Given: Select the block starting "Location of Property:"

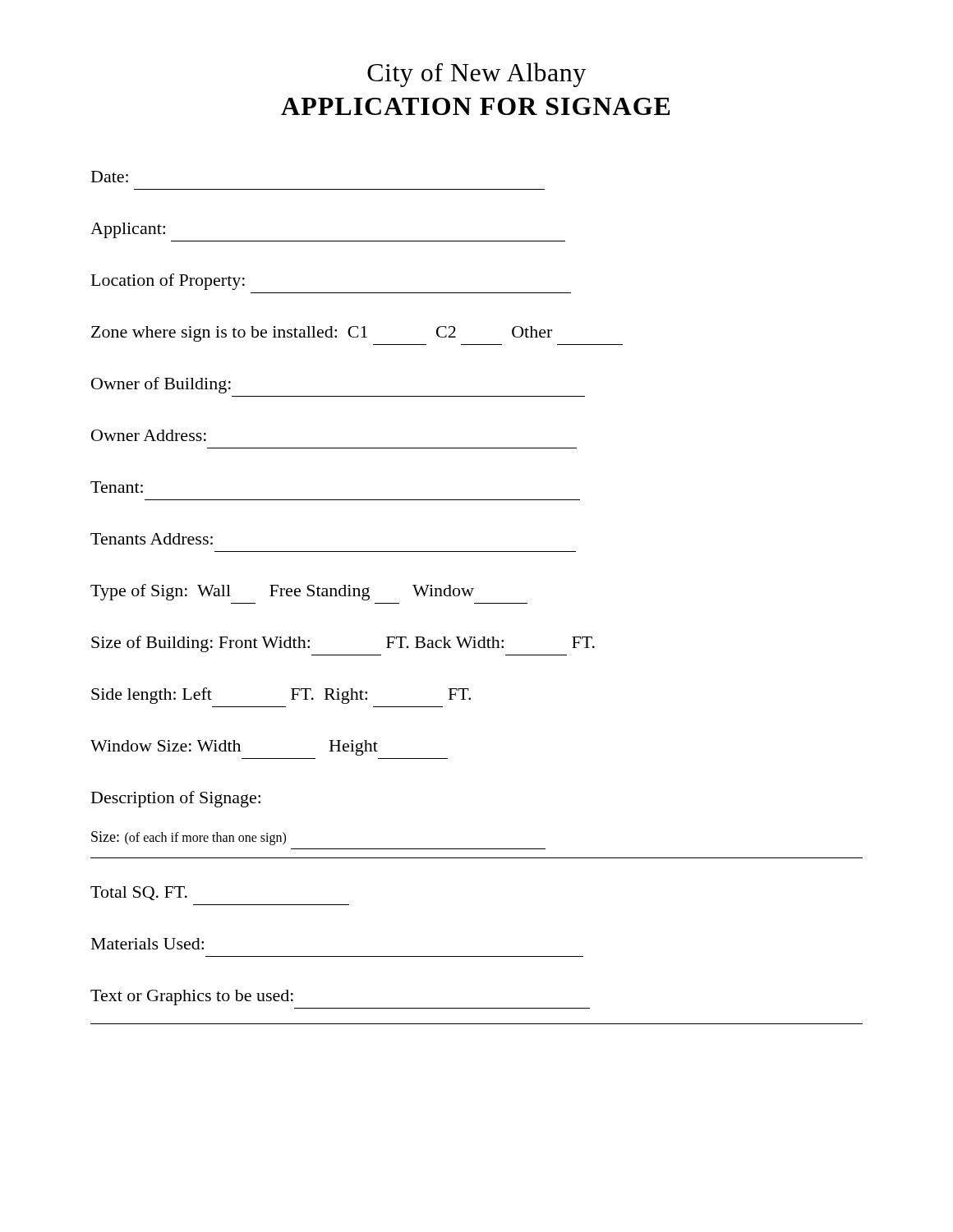Looking at the screenshot, I should click(331, 281).
